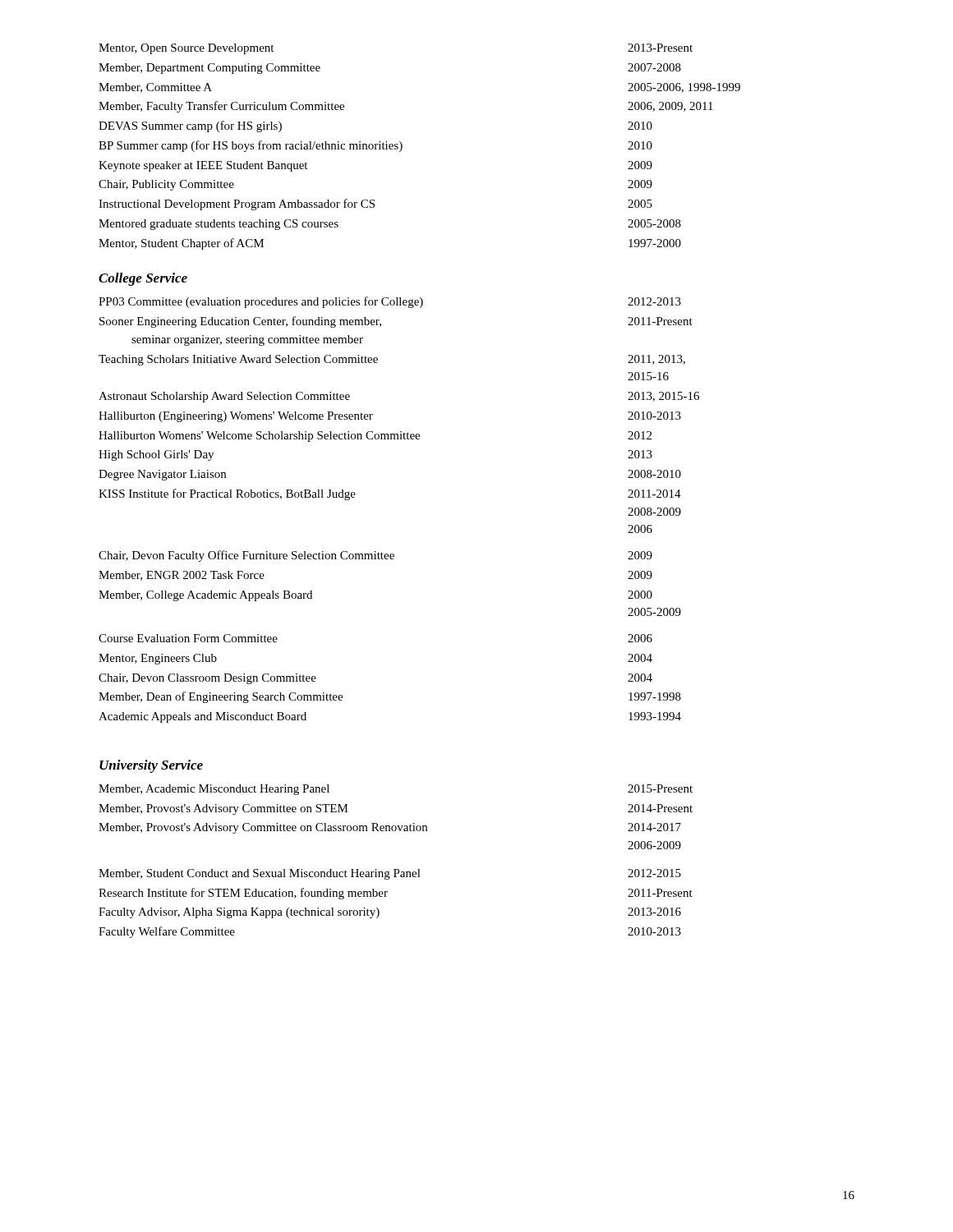This screenshot has height=1232, width=953.
Task: Locate the list item with the text "Mentor, Open Source Development 2013-Present"
Action: (191, 49)
